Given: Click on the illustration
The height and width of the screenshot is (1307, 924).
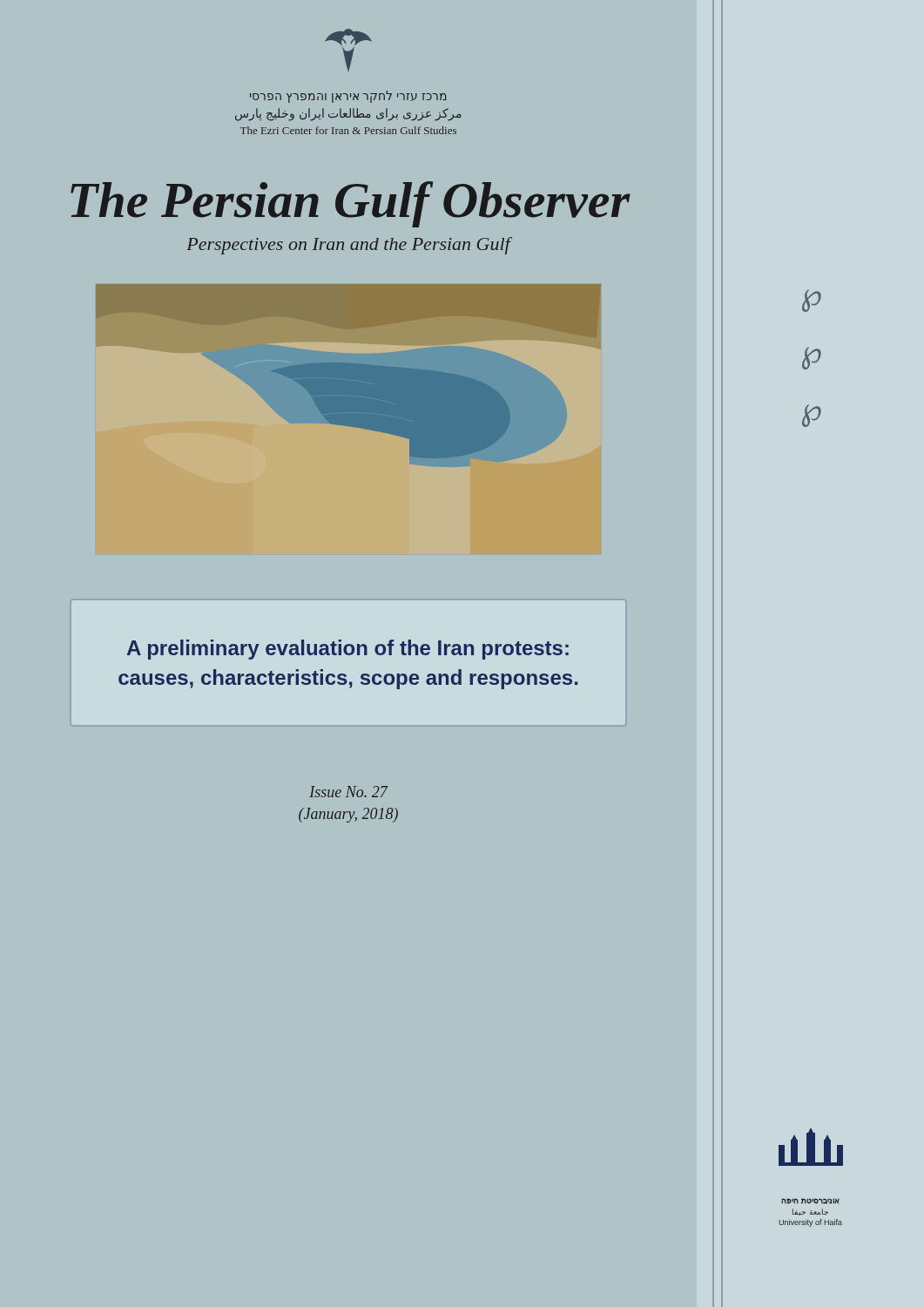Looking at the screenshot, I should click(810, 353).
